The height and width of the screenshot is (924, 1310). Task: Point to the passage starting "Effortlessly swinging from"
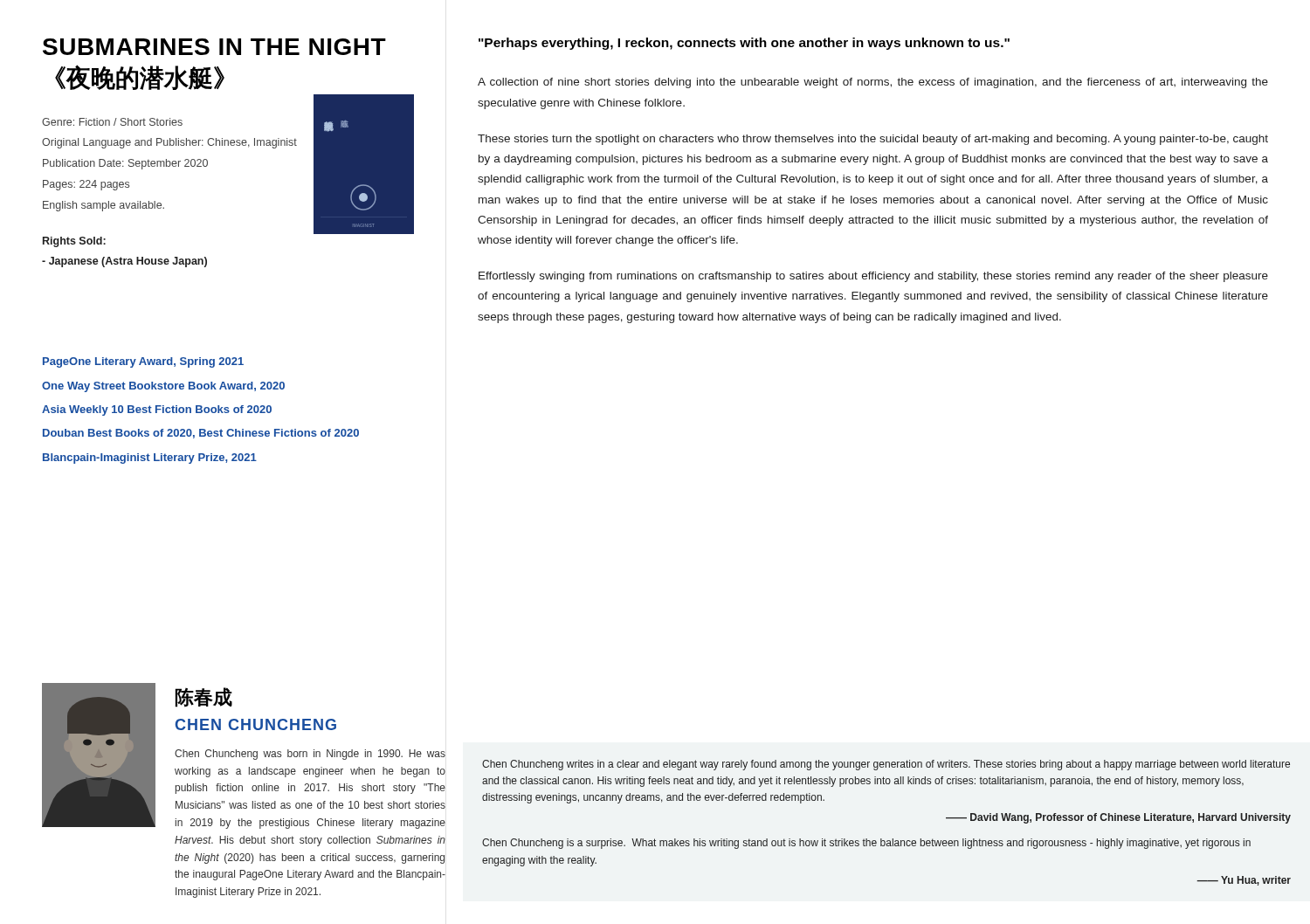click(873, 296)
